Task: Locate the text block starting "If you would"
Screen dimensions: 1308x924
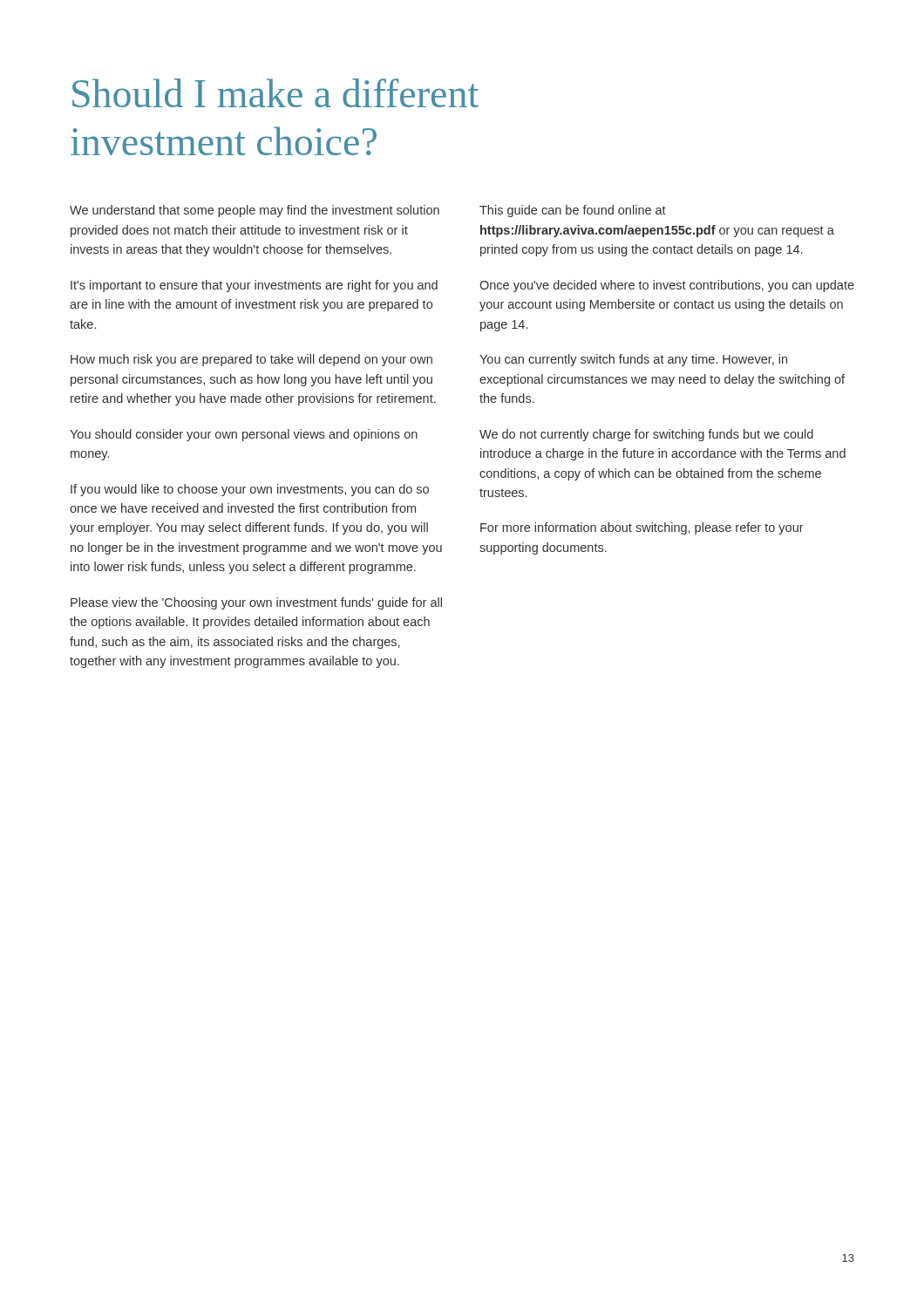Action: (257, 528)
